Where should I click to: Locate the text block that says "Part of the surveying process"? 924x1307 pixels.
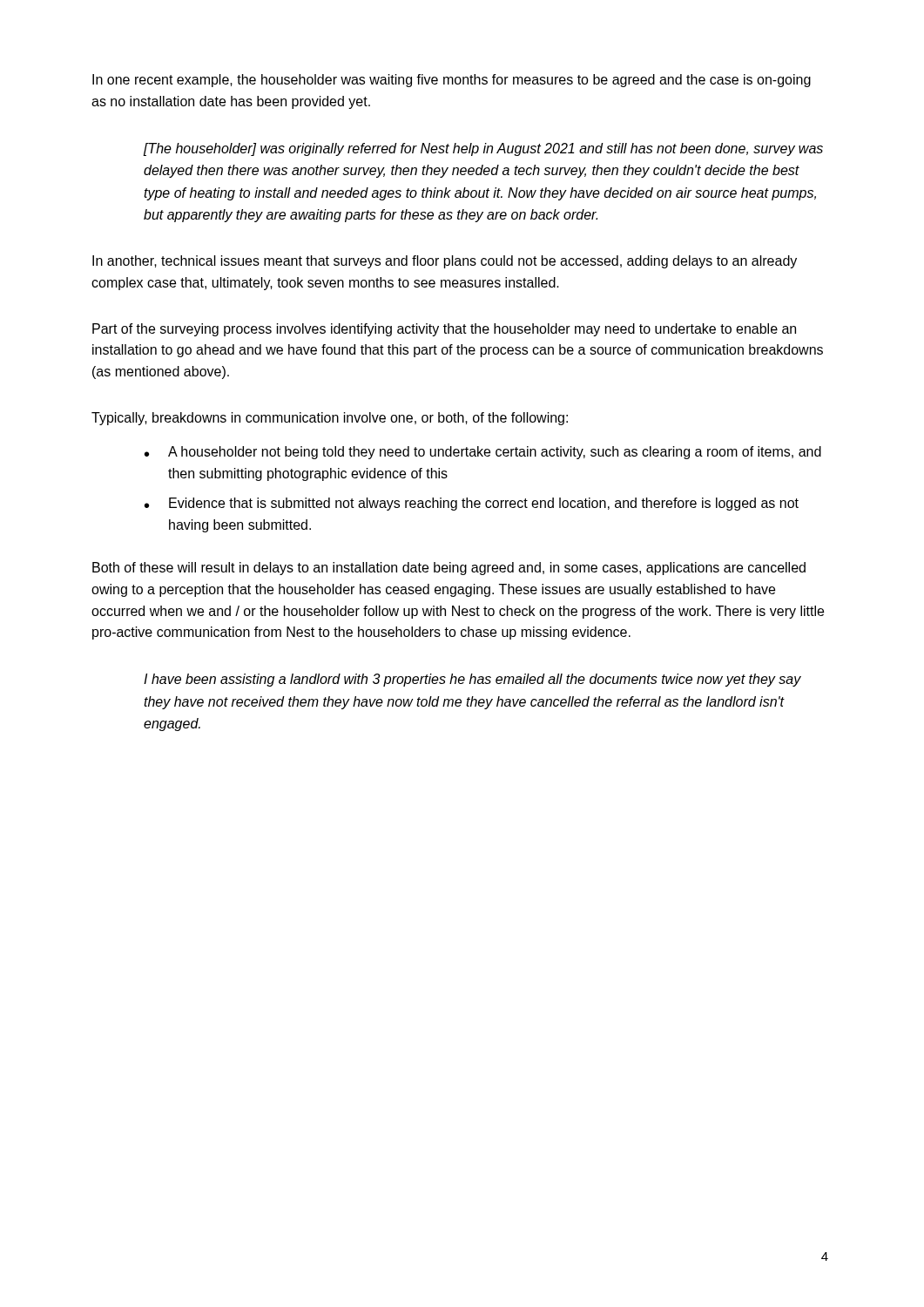457,350
